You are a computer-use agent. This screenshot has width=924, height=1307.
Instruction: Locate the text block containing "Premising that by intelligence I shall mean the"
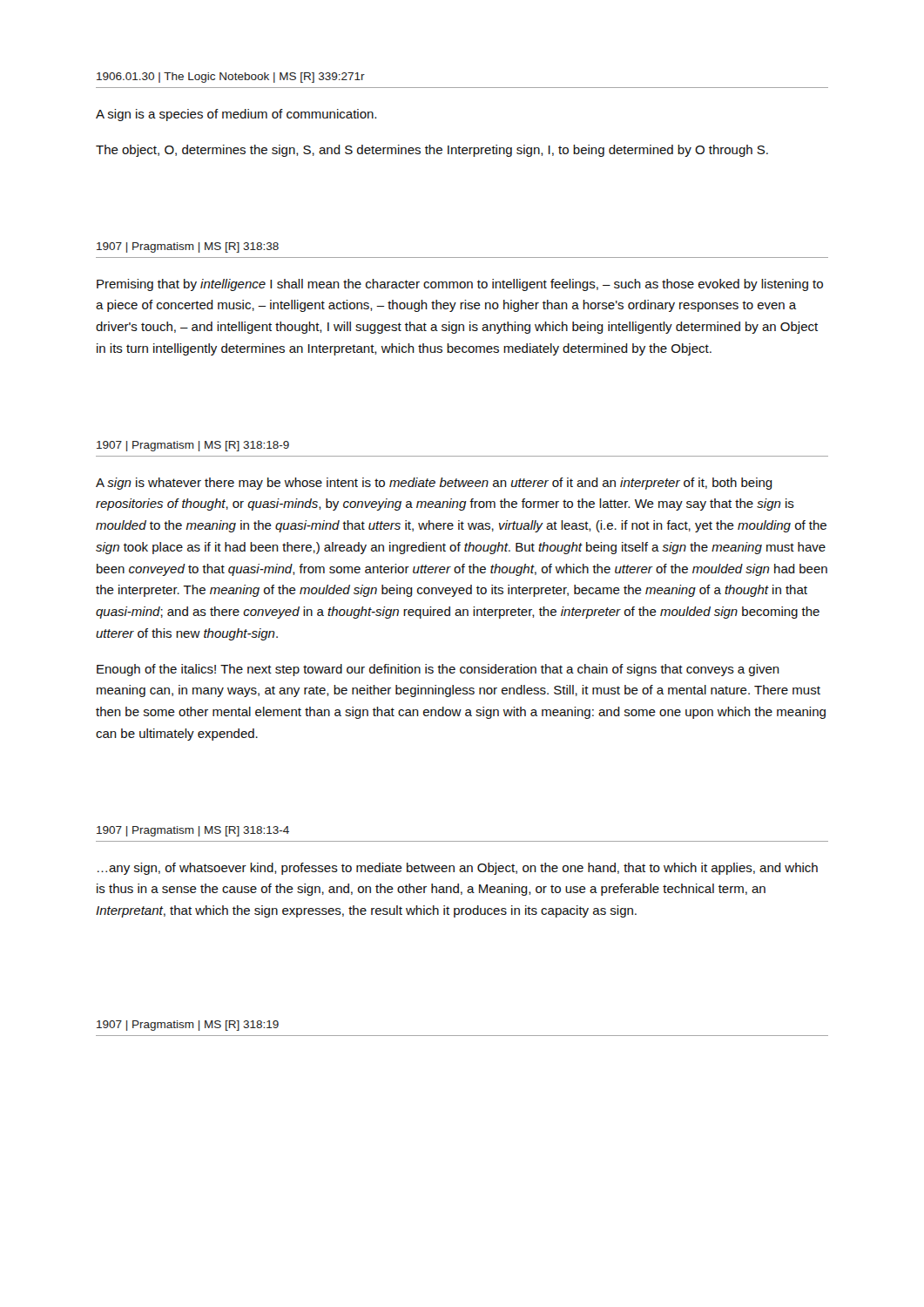(460, 316)
